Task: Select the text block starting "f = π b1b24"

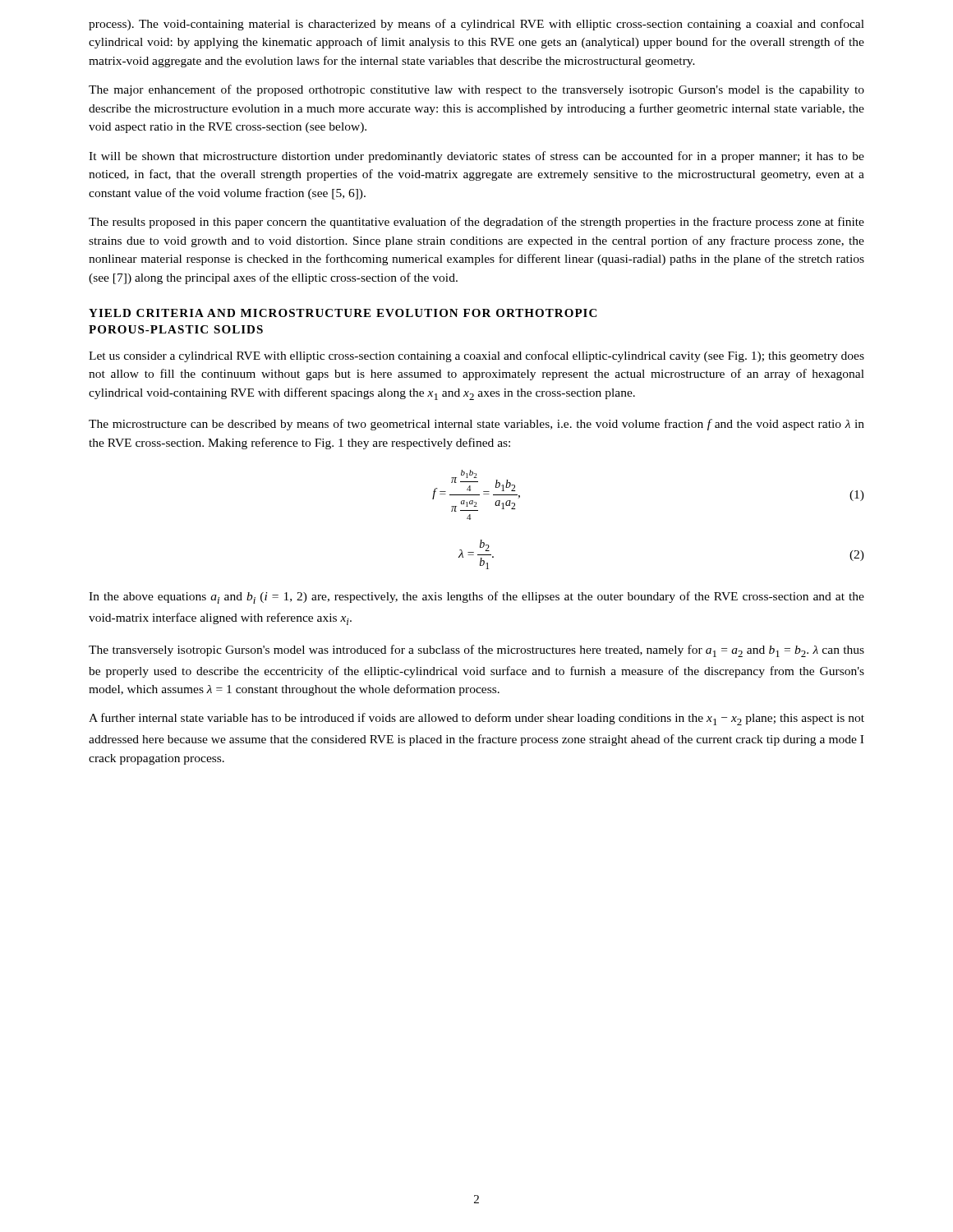Action: pyautogui.click(x=476, y=520)
